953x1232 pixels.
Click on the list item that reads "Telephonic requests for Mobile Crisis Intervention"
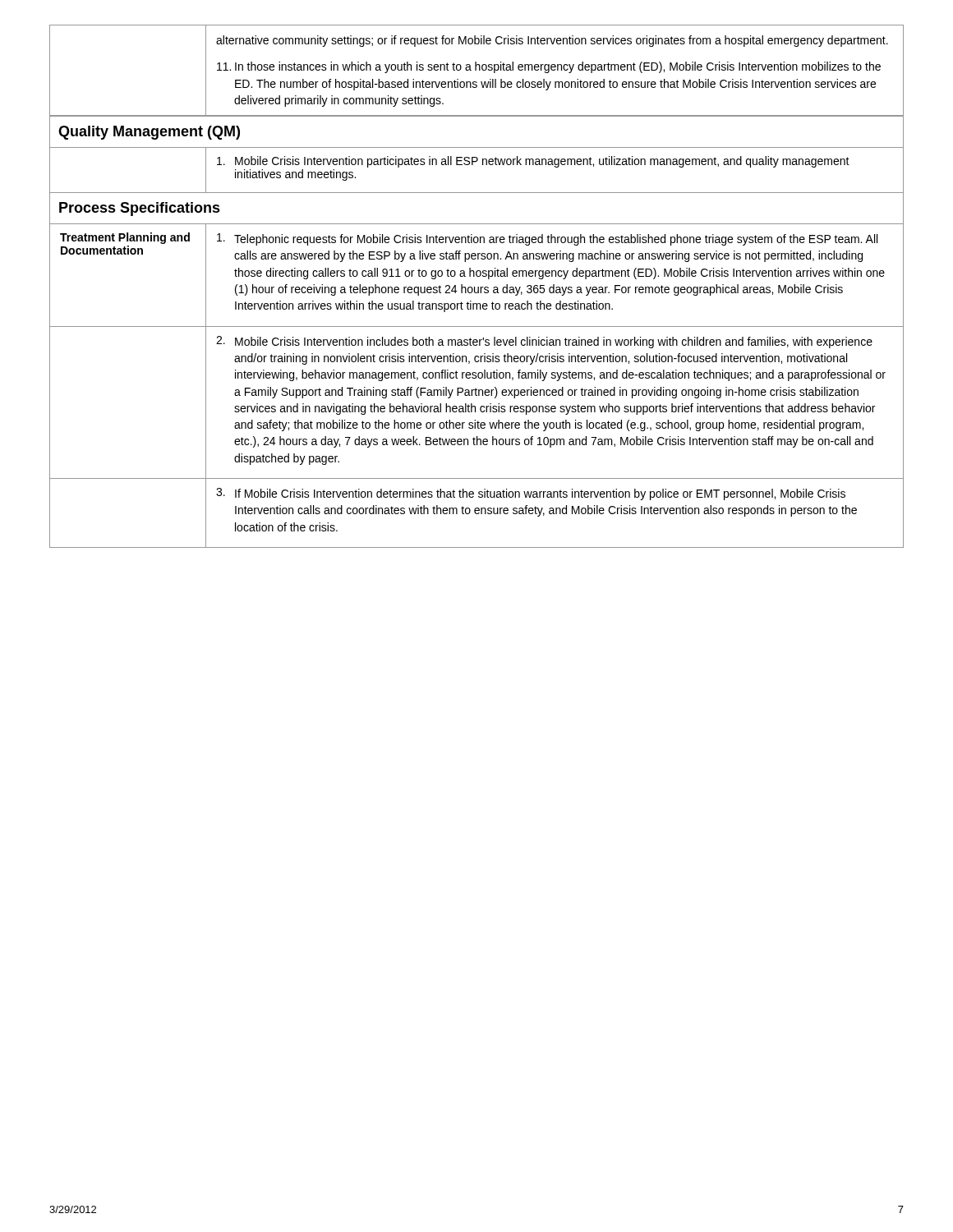point(555,273)
